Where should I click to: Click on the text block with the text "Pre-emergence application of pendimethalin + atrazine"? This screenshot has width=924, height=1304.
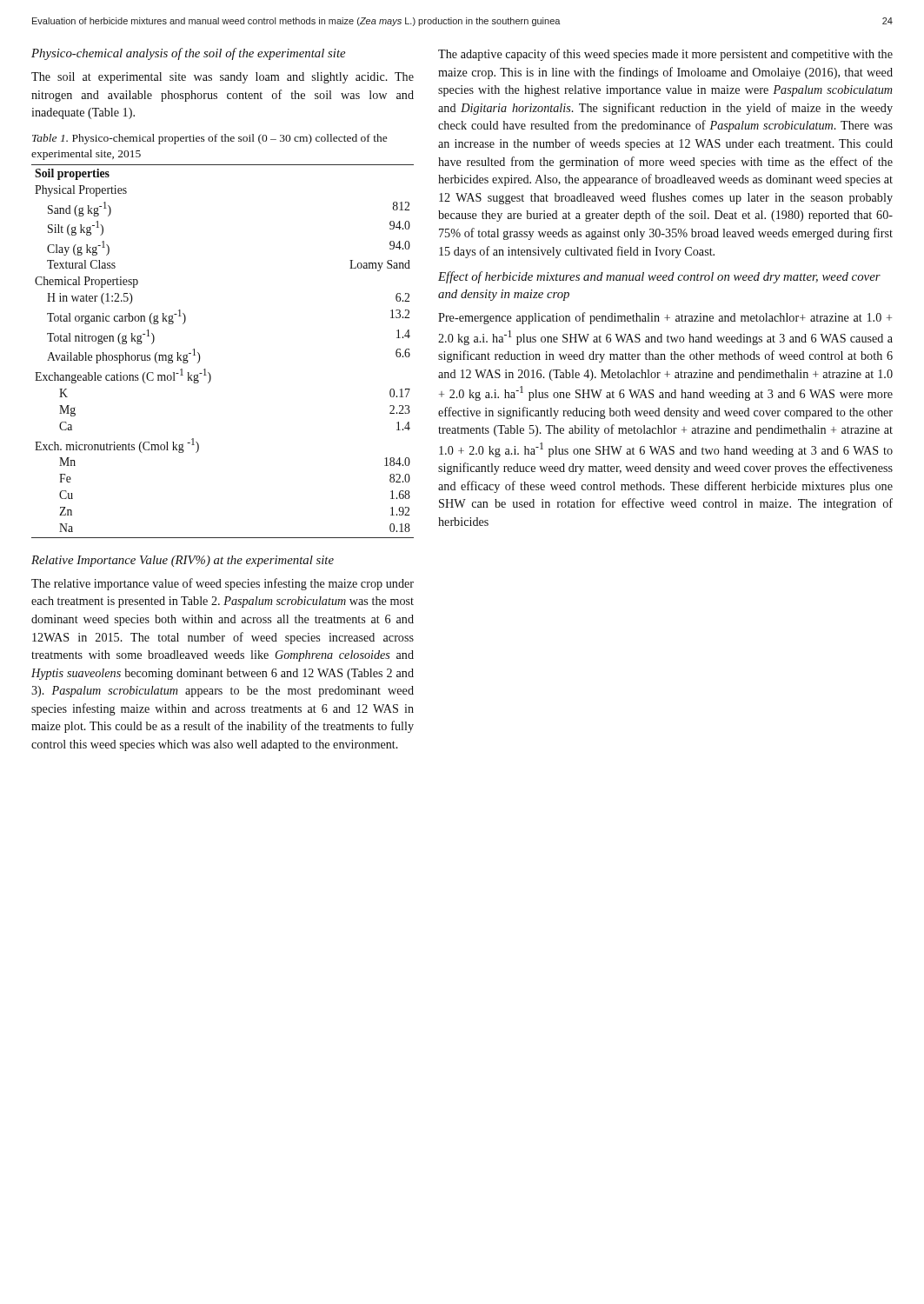(665, 420)
